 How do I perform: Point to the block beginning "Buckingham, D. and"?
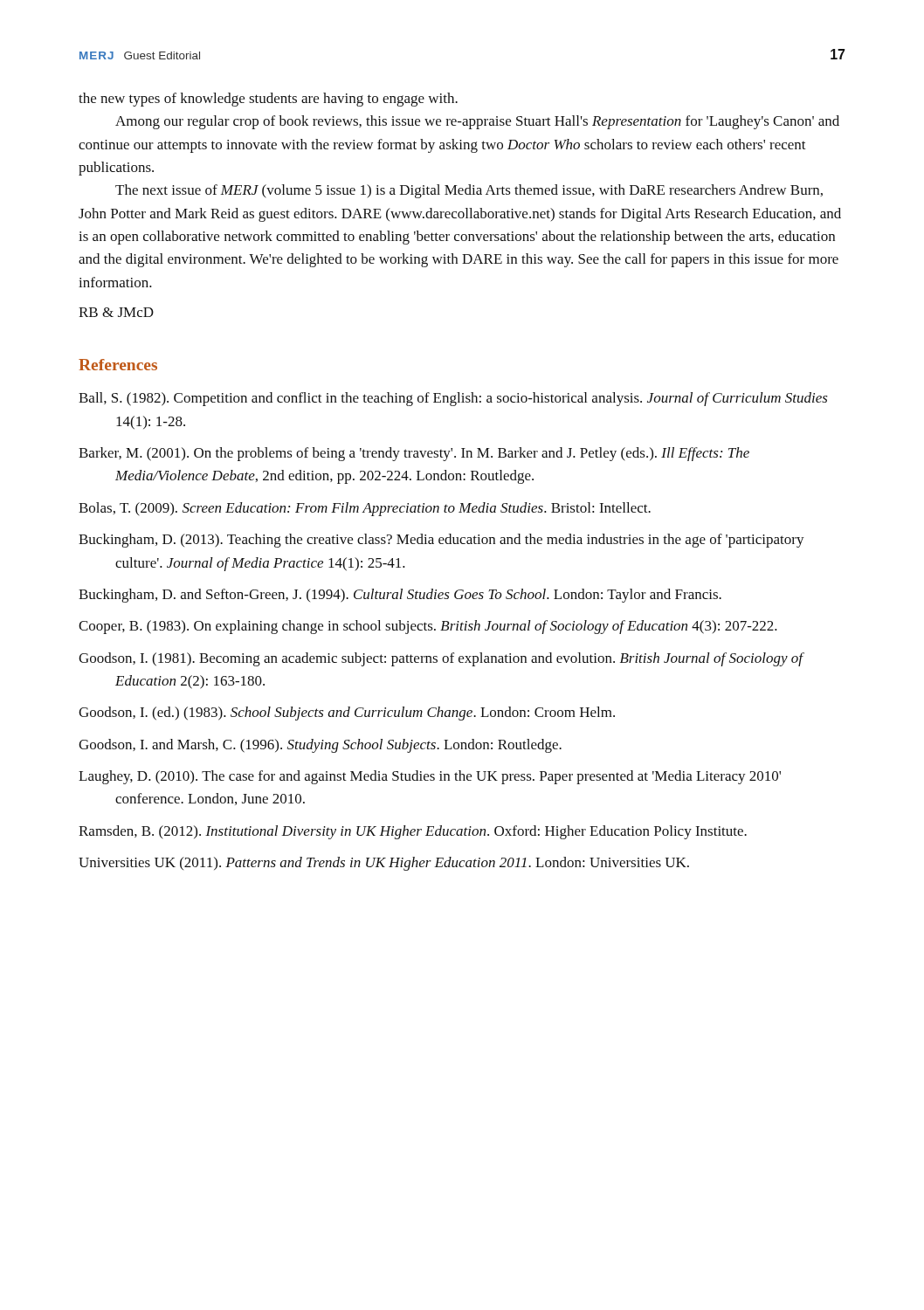(x=400, y=594)
